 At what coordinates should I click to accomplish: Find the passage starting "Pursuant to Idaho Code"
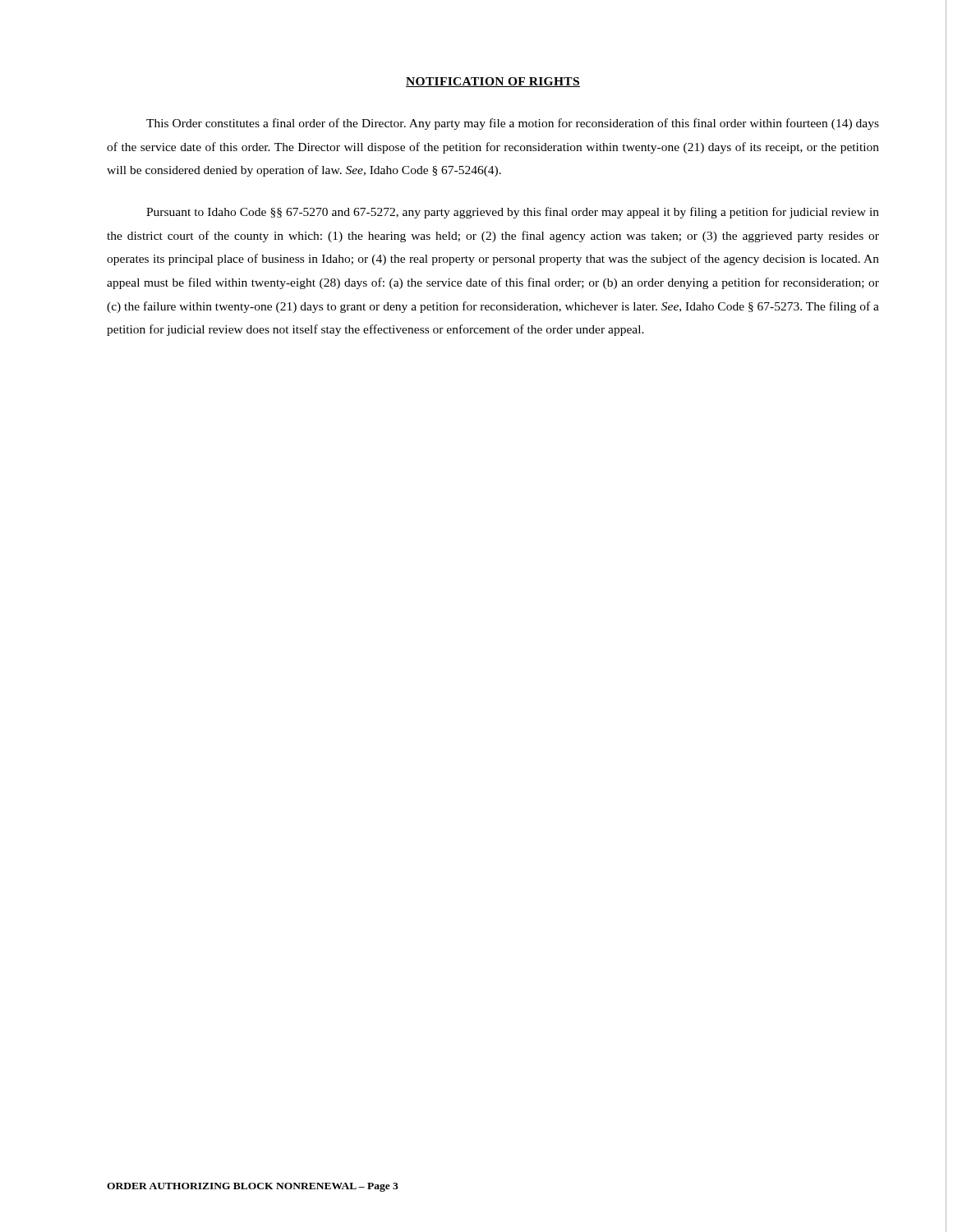(x=493, y=270)
